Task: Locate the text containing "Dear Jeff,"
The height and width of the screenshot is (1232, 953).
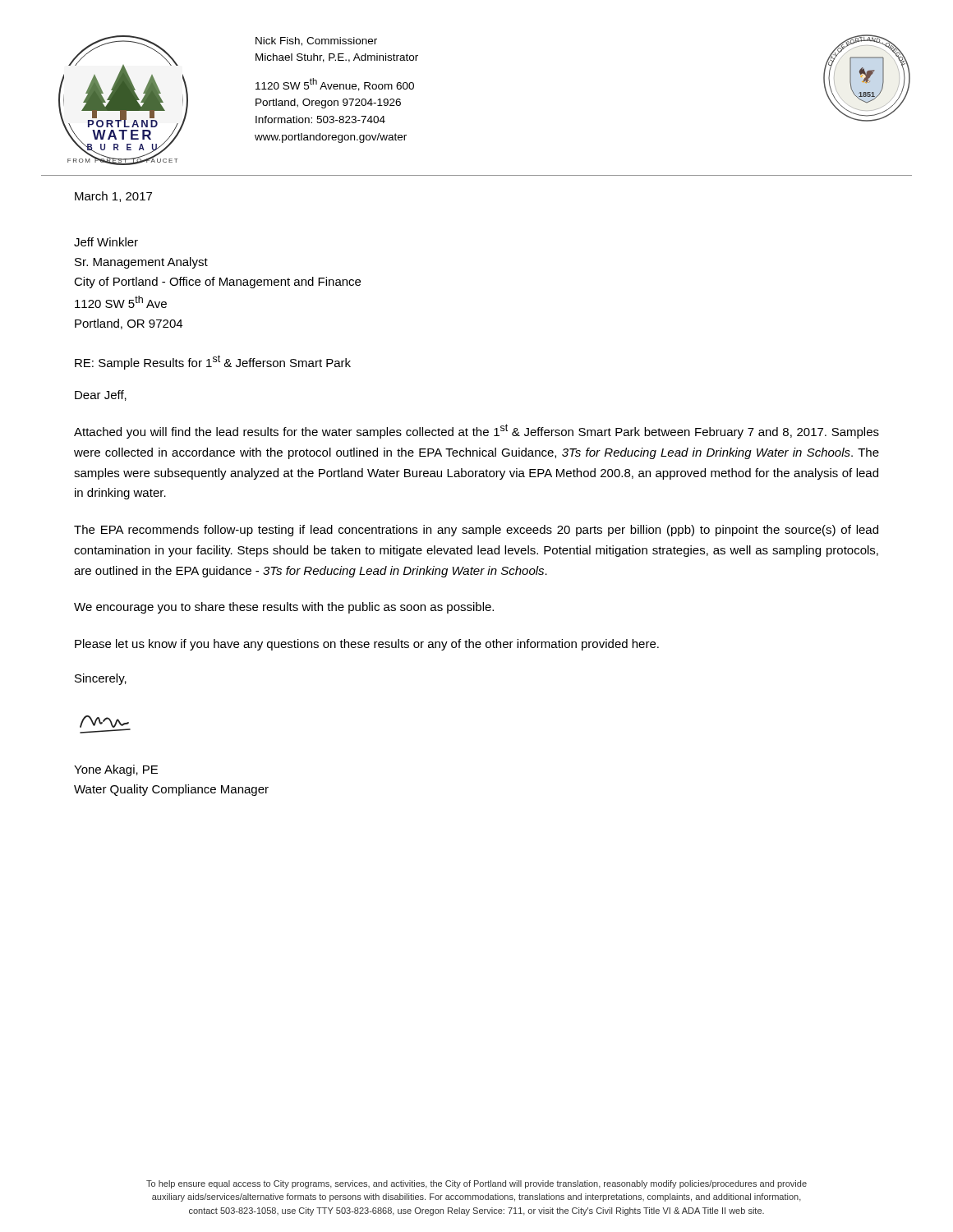Action: [x=101, y=395]
